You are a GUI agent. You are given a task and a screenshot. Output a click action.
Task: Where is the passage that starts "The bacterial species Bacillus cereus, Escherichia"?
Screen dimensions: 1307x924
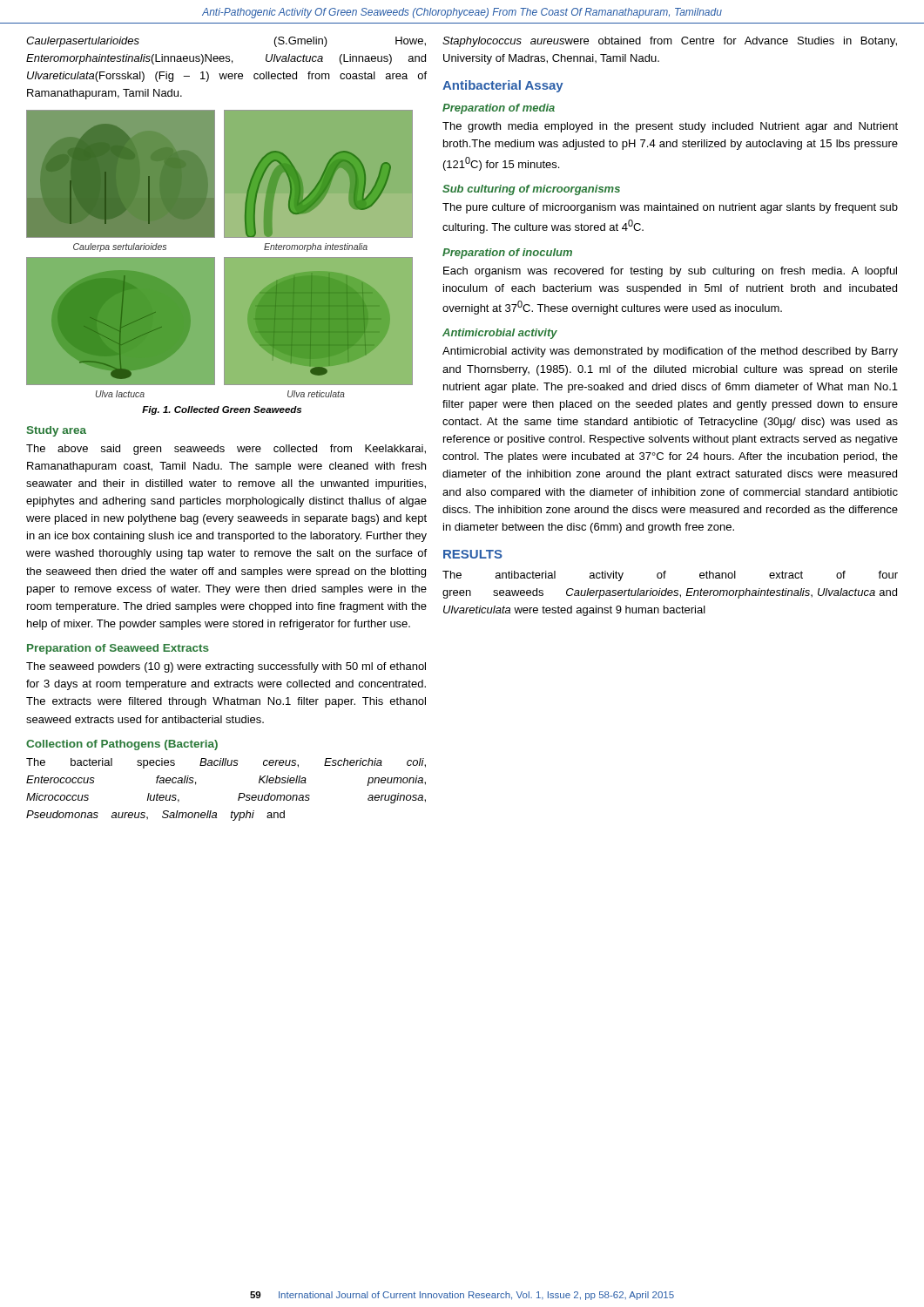[226, 763]
